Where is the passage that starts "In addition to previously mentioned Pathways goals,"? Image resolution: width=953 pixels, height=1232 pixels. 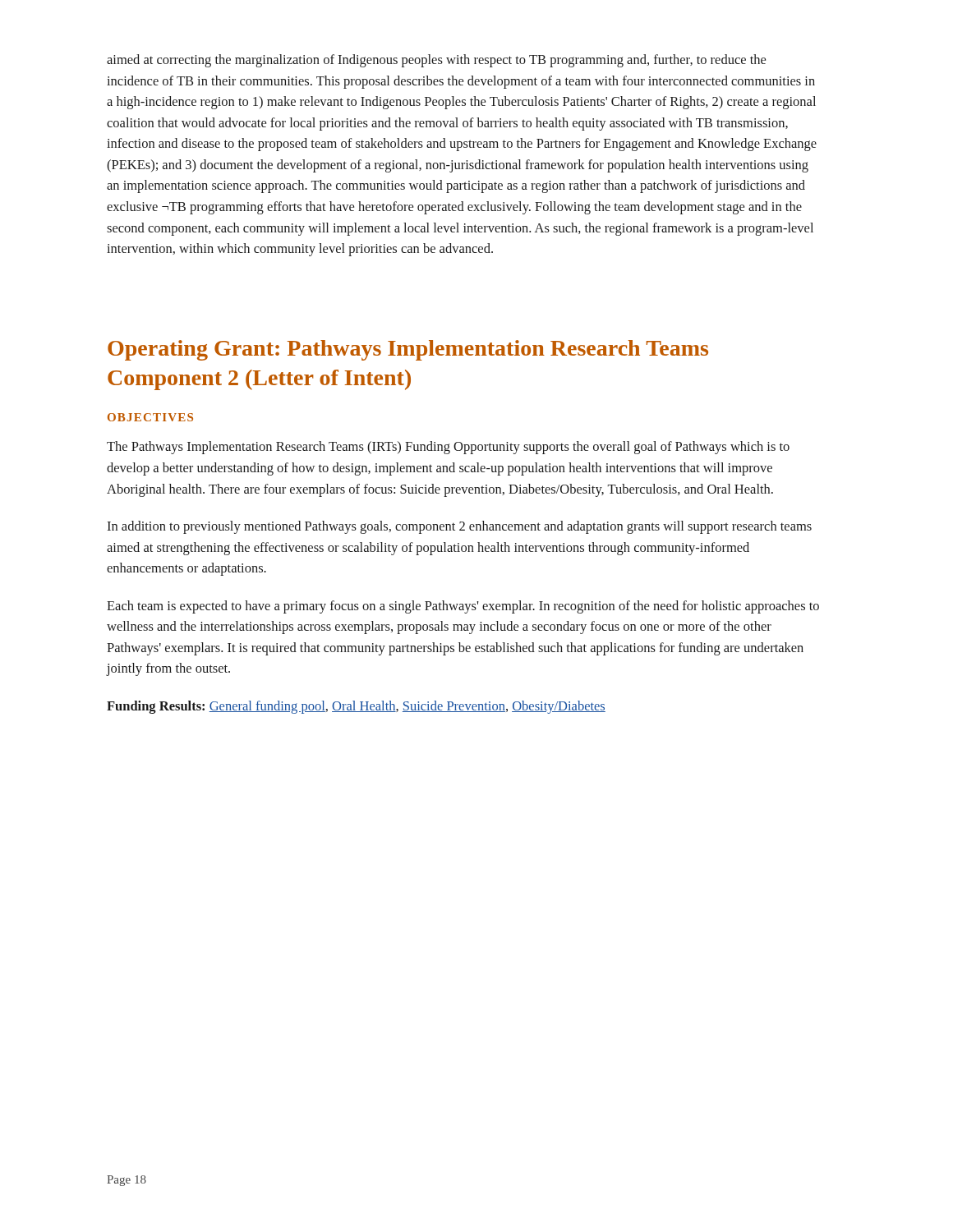459,547
